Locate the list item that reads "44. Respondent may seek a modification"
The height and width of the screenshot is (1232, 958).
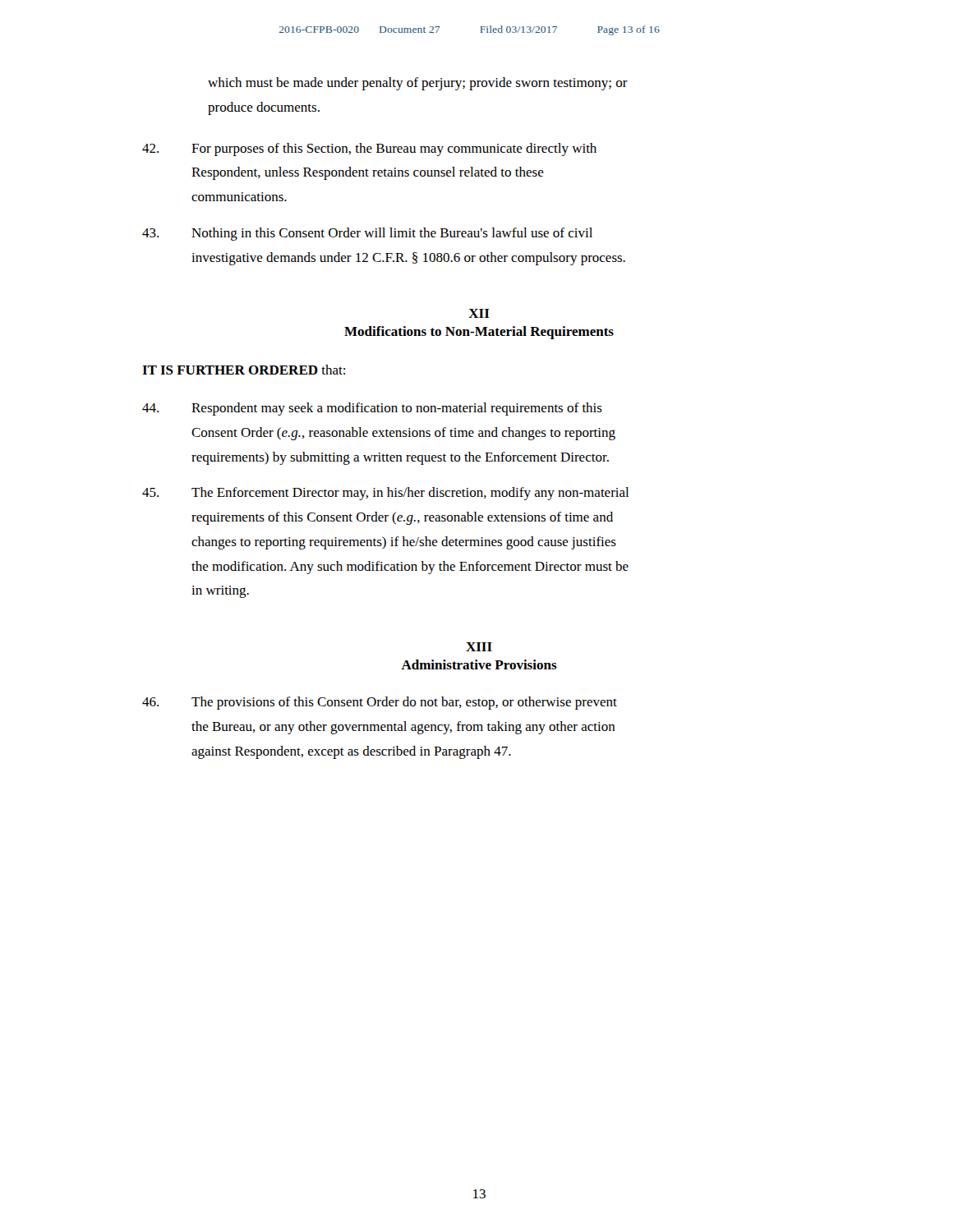[x=479, y=432]
